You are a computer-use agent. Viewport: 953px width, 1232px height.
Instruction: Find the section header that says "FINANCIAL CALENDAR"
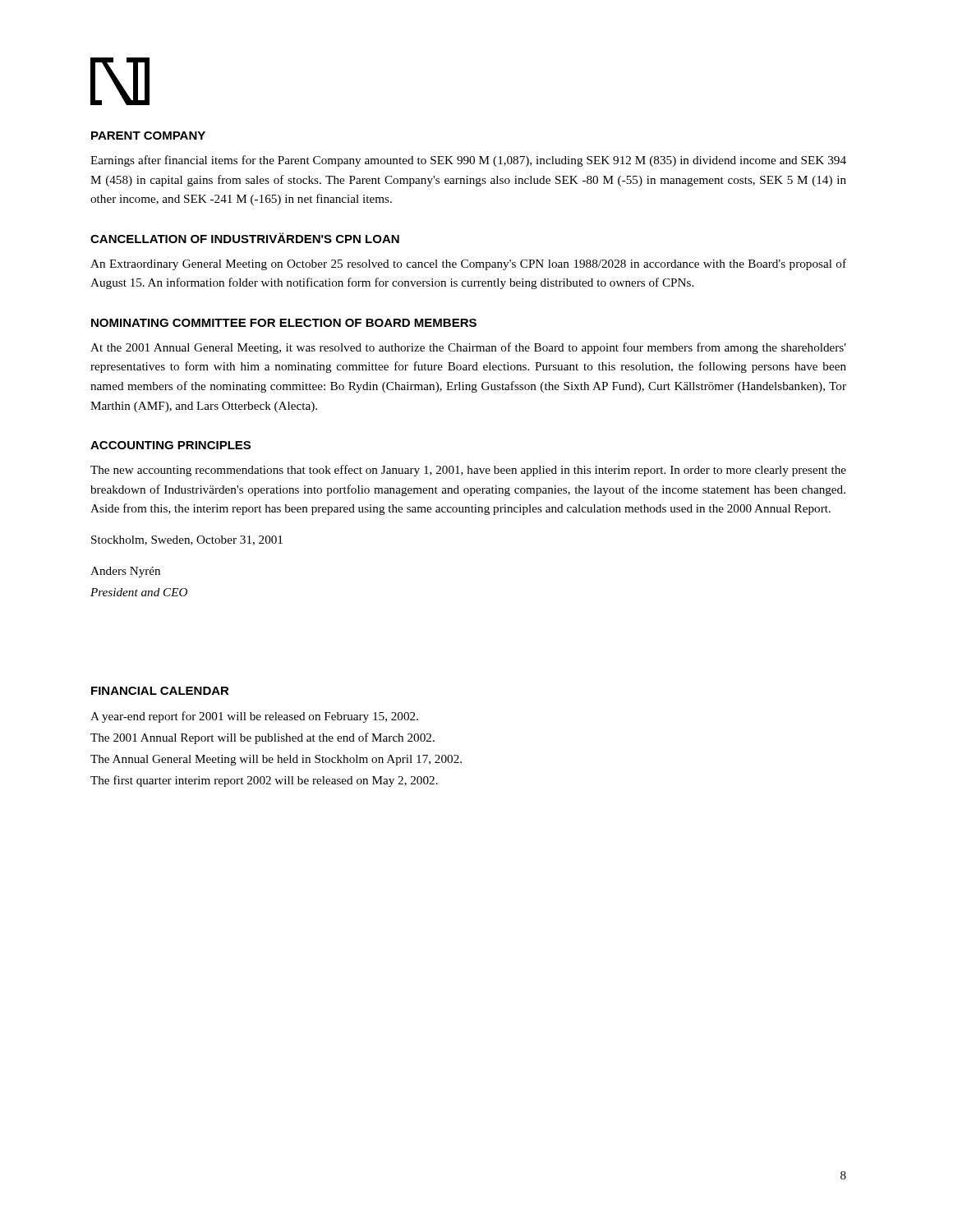(x=160, y=690)
